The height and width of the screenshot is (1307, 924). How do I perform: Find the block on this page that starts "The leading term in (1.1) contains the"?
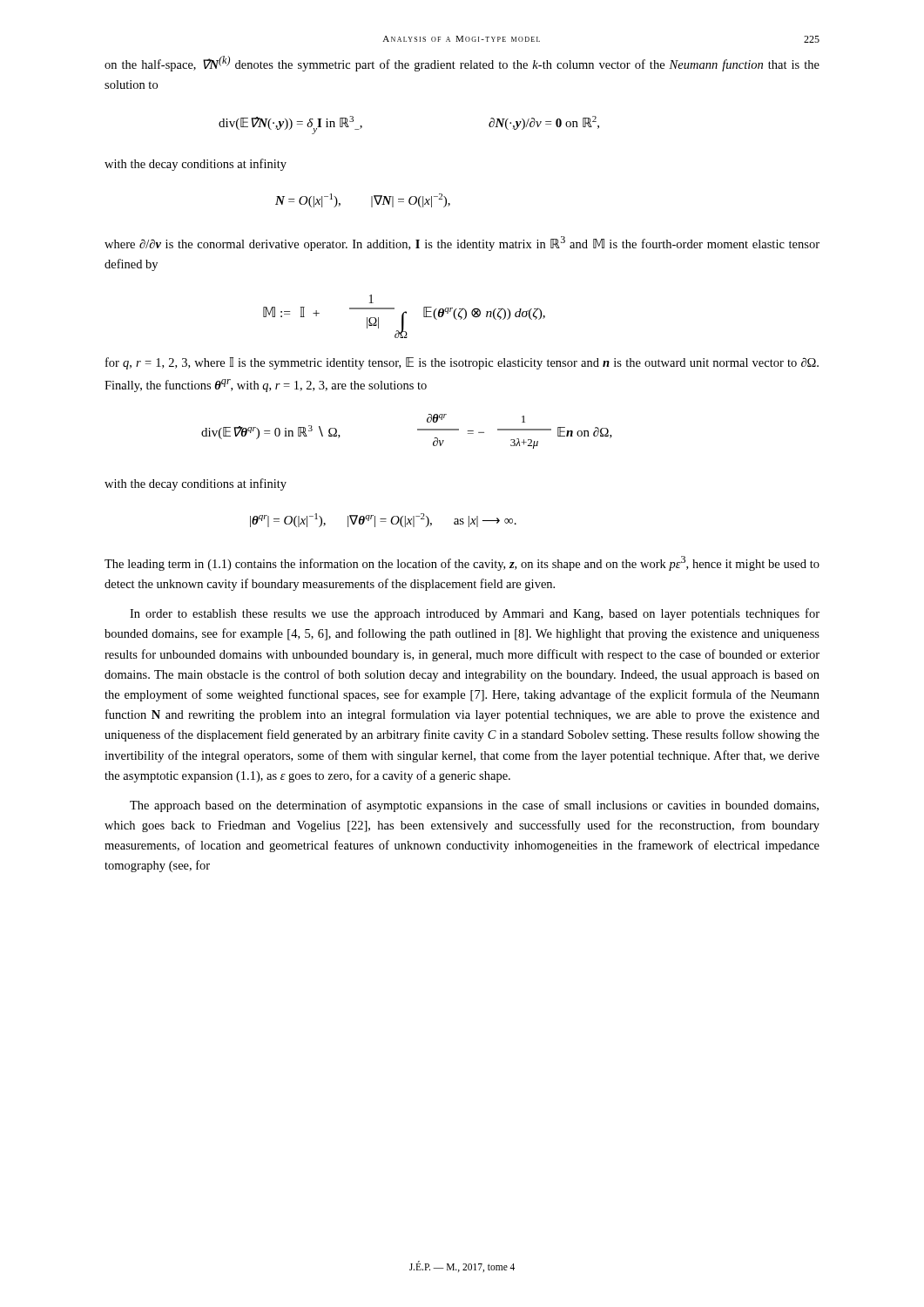[462, 573]
